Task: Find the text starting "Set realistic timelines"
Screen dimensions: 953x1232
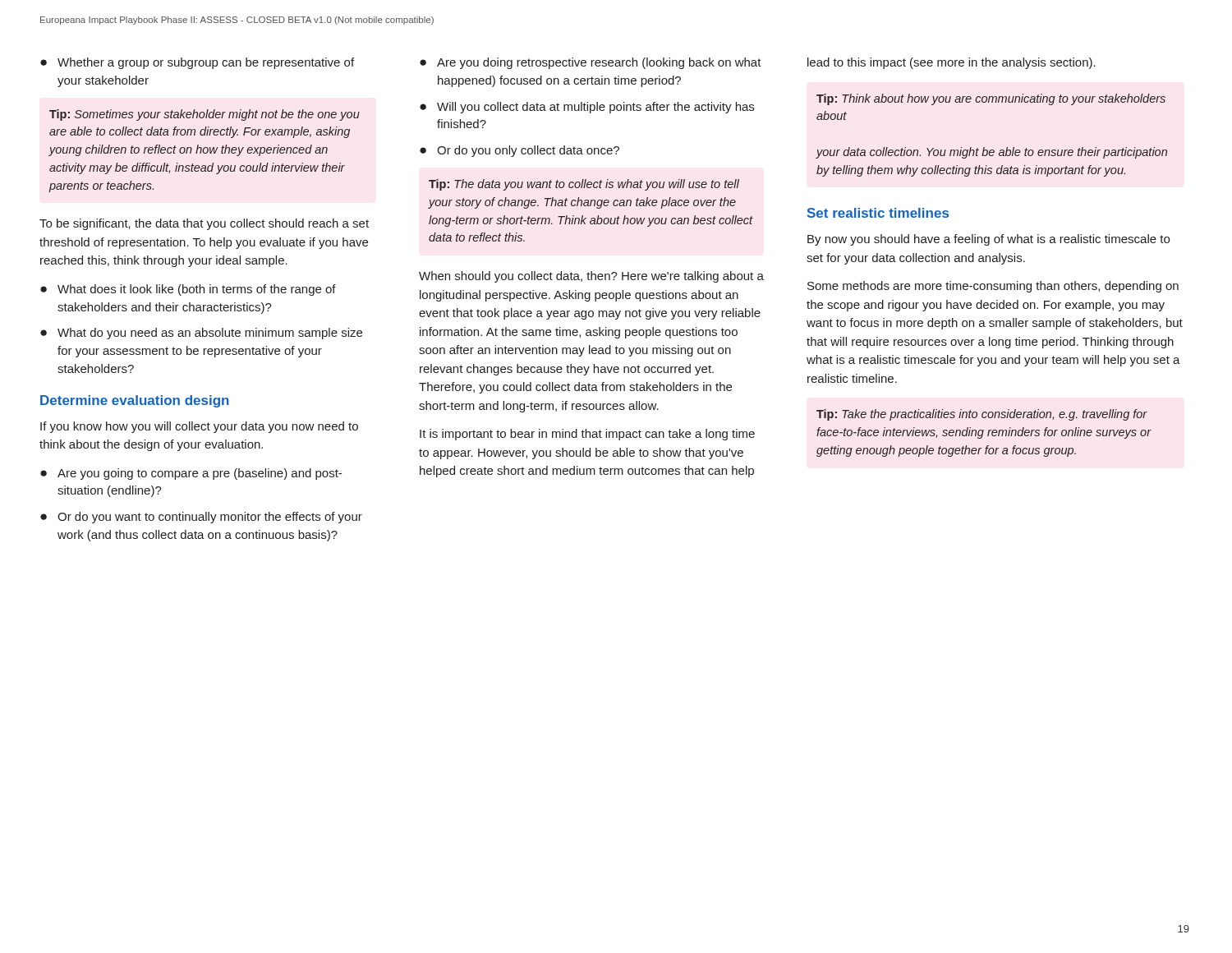Action: pos(878,213)
